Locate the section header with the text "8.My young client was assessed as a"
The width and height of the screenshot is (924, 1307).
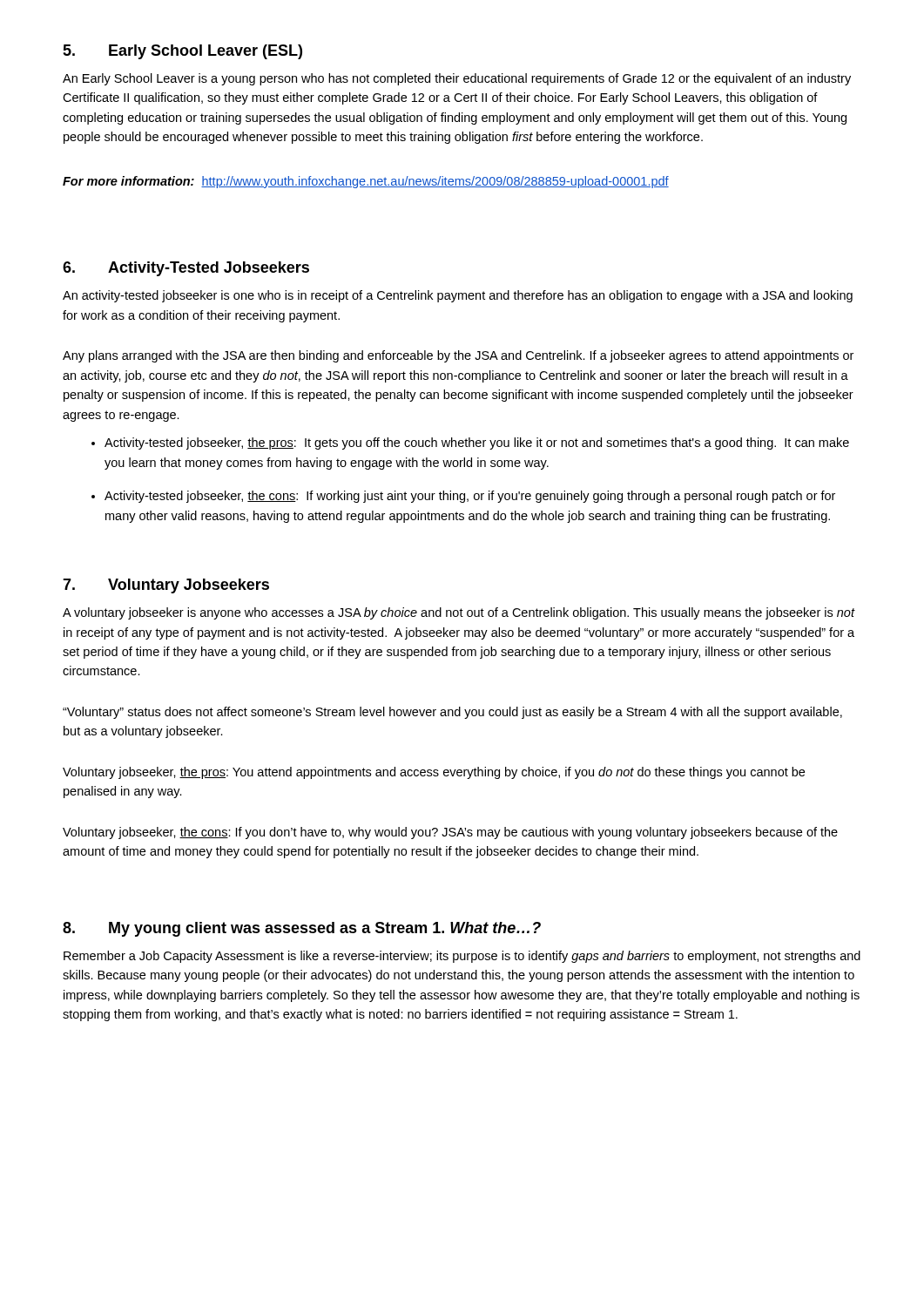462,928
